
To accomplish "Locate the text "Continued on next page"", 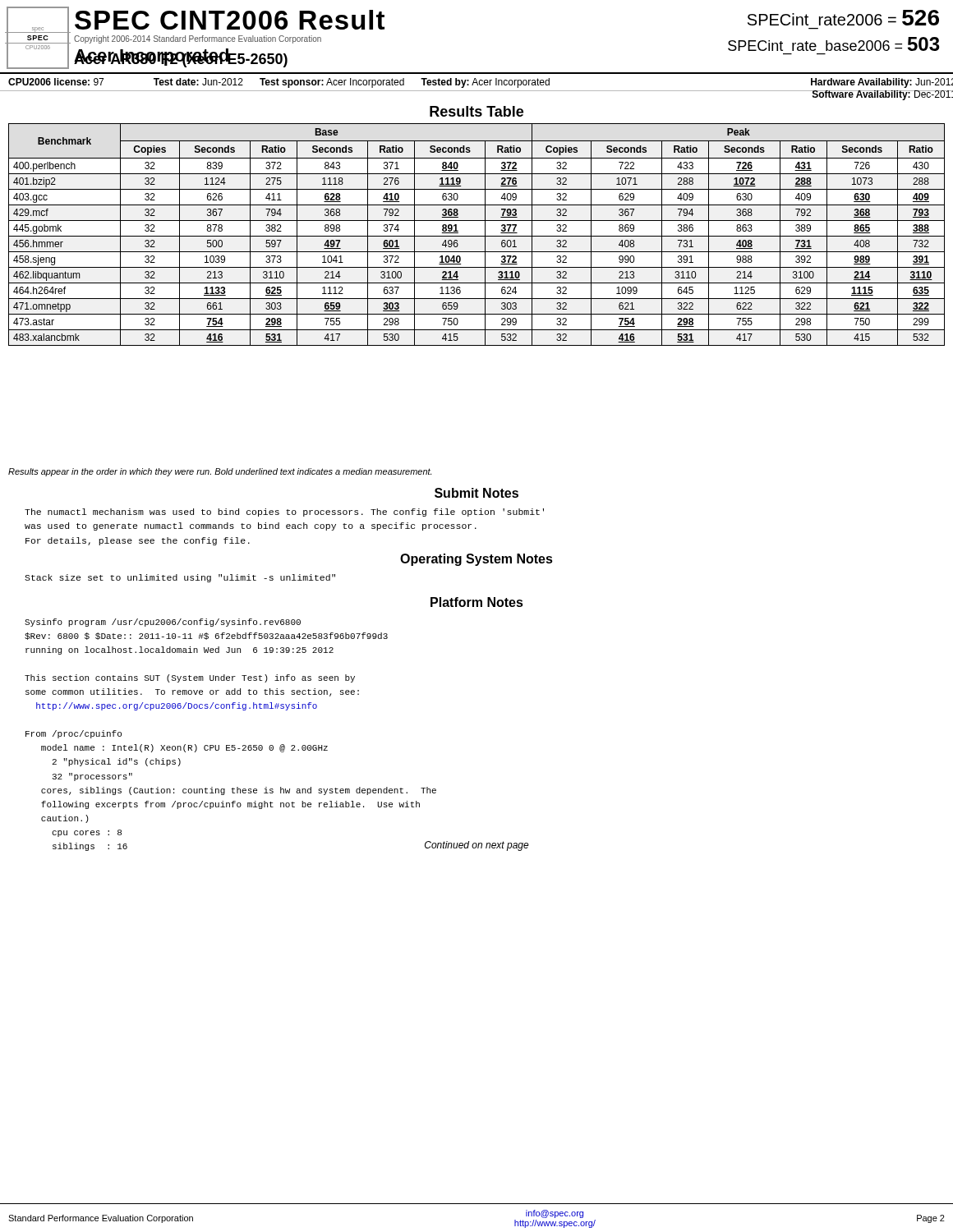I will point(476,845).
